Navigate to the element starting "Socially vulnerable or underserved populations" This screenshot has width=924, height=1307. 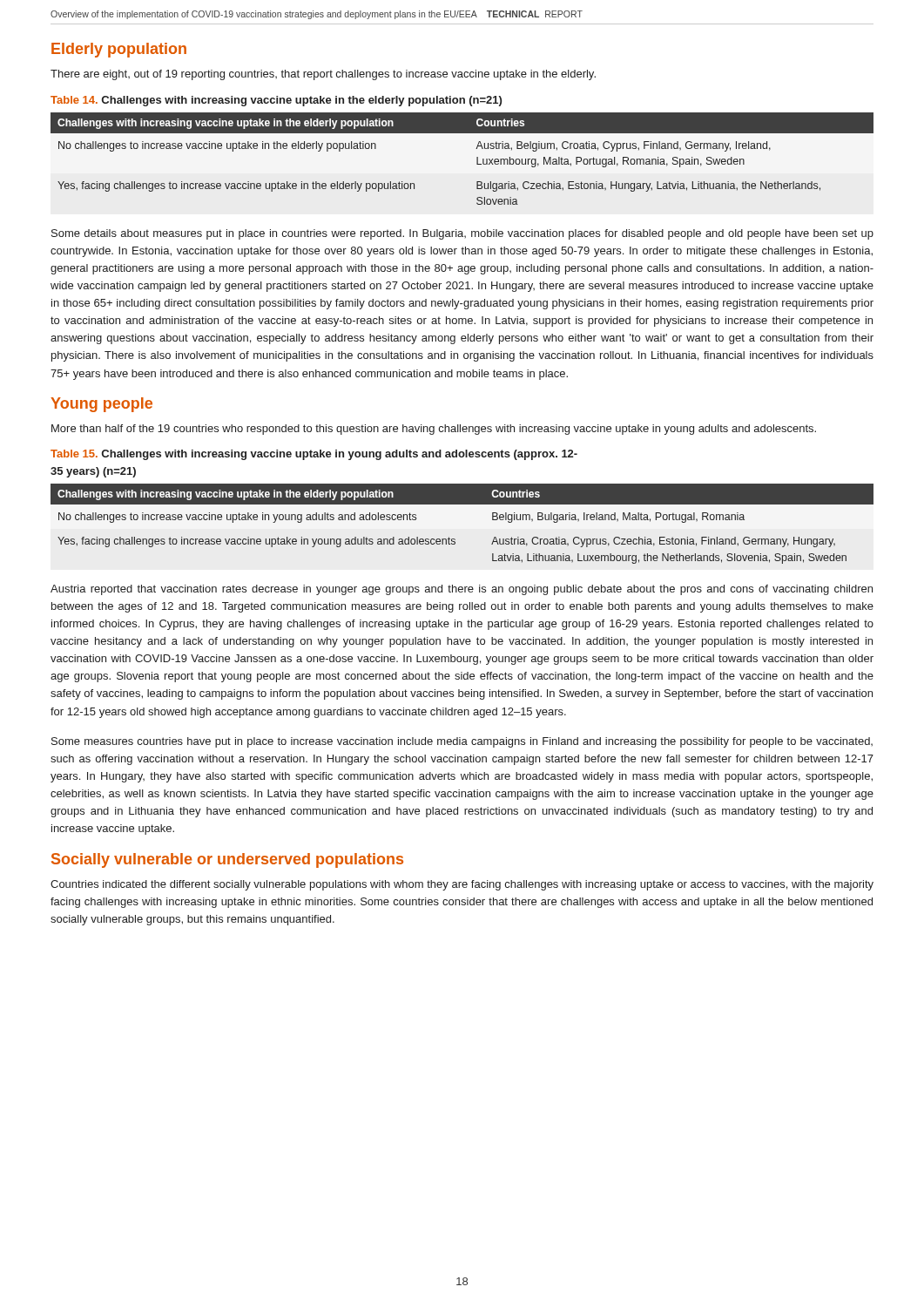(227, 860)
